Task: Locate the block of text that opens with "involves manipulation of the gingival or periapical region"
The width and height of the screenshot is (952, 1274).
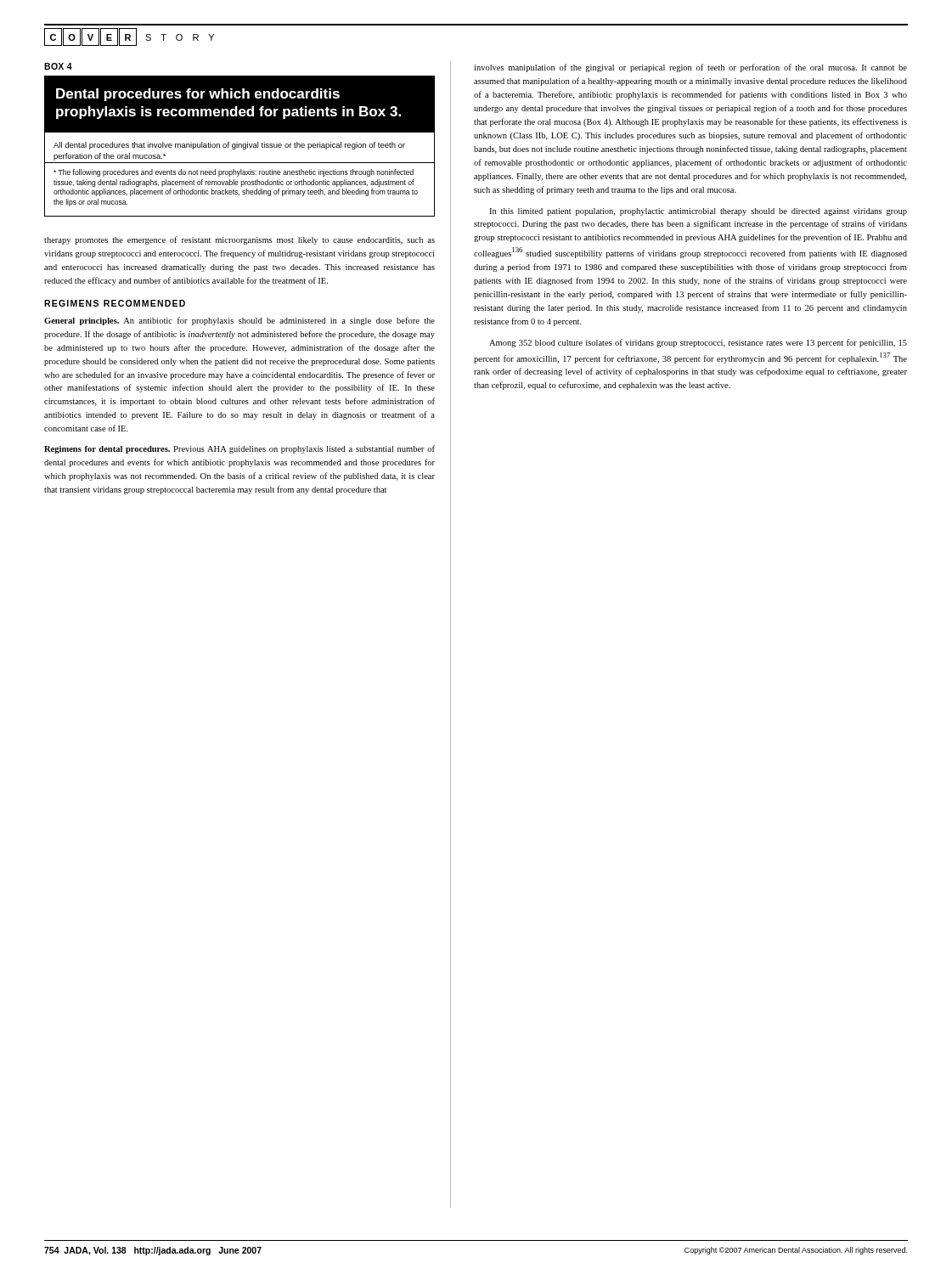Action: pyautogui.click(x=690, y=128)
